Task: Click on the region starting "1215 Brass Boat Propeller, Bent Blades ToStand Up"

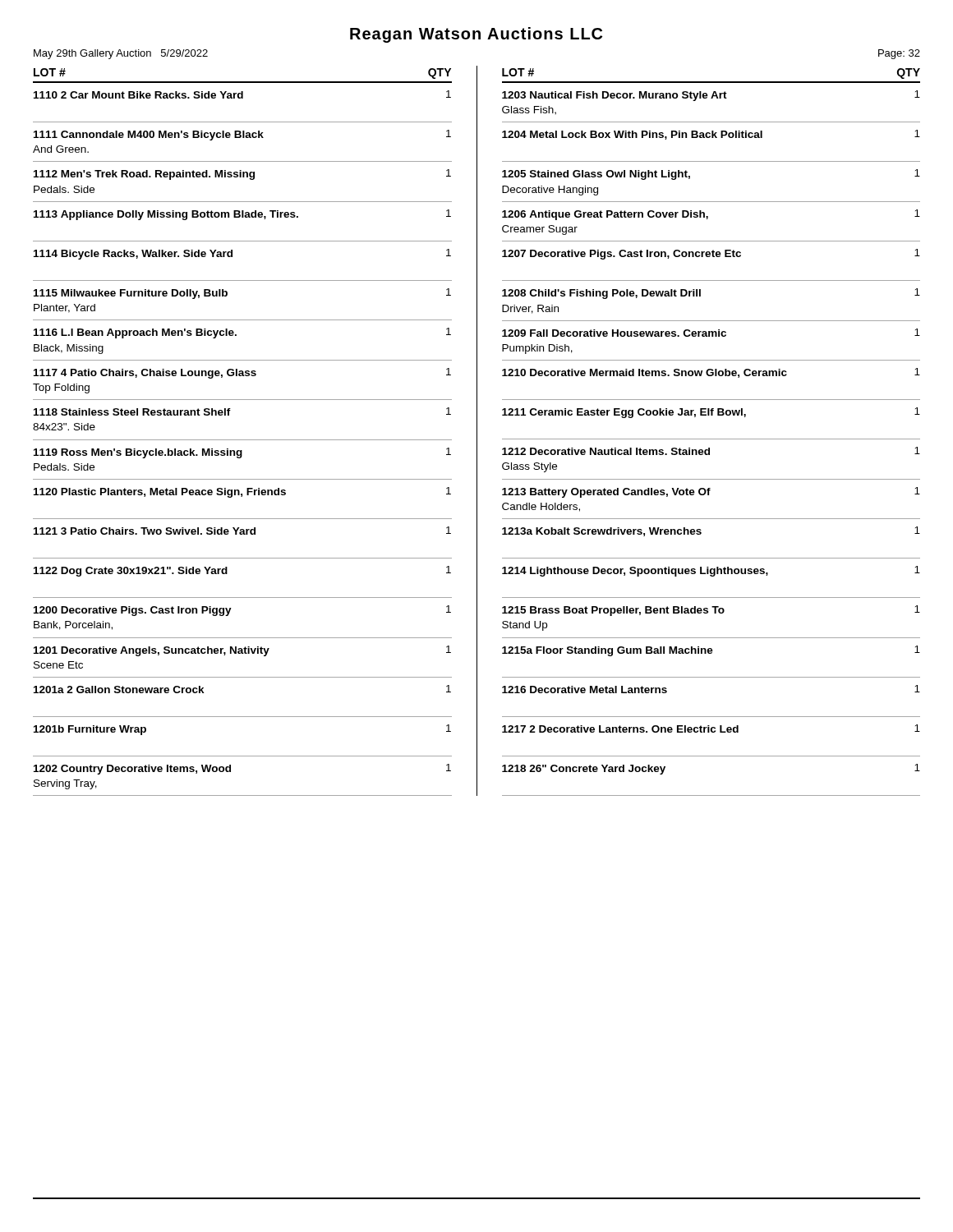Action: click(x=711, y=618)
